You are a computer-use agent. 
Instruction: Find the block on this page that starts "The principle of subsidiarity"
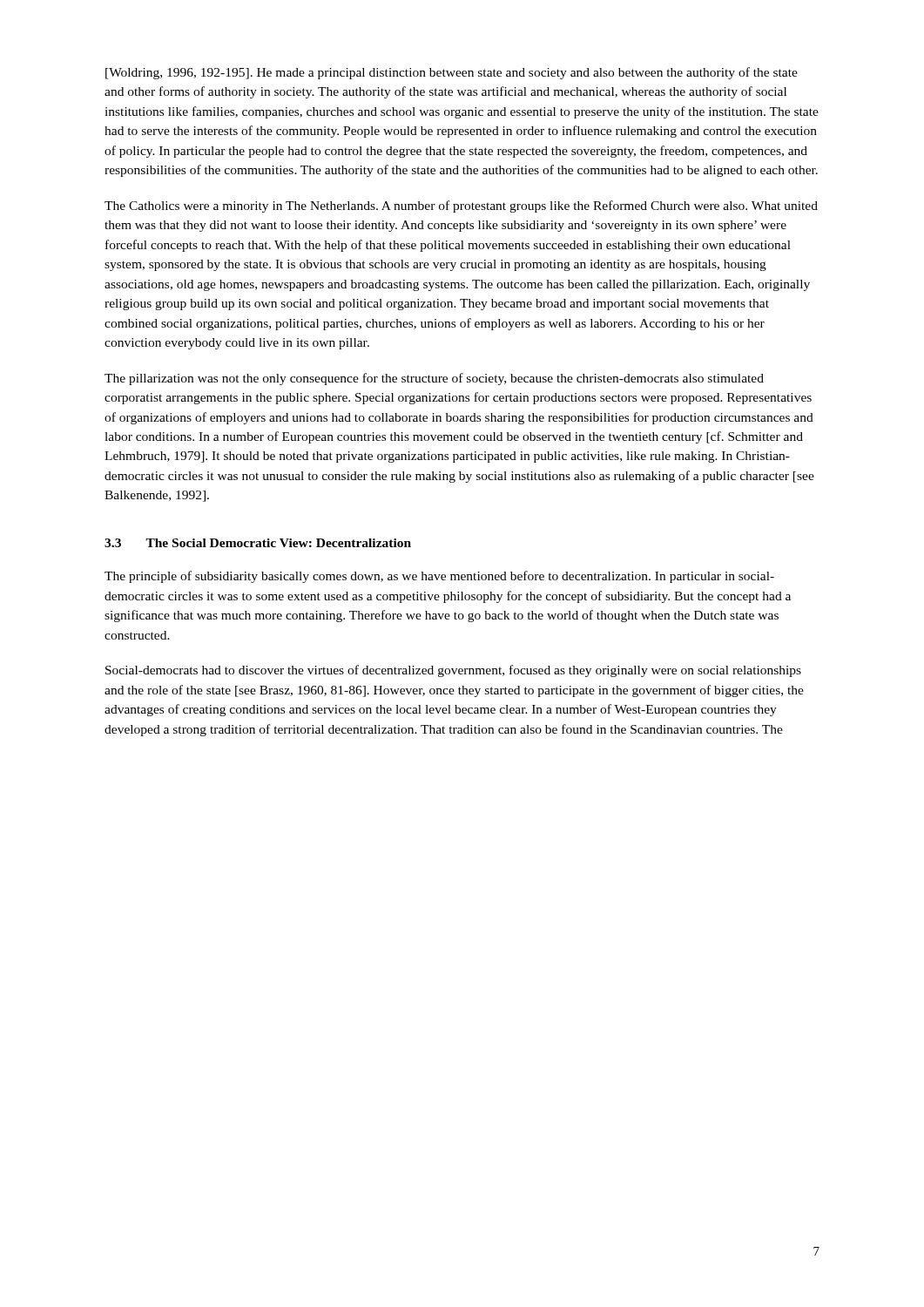click(x=462, y=606)
